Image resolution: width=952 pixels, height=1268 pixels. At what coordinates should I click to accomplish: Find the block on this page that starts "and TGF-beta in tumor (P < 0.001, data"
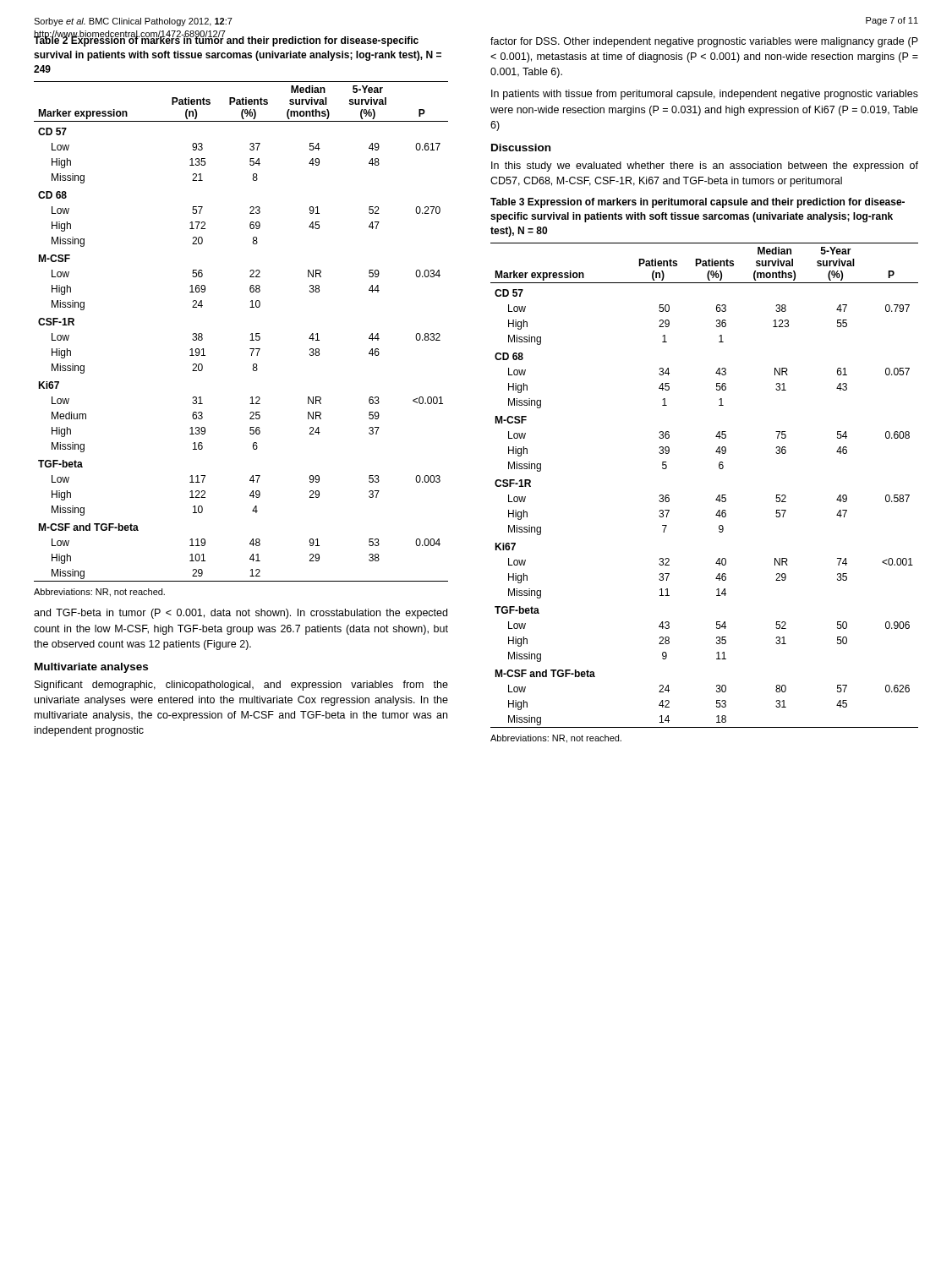(x=241, y=628)
